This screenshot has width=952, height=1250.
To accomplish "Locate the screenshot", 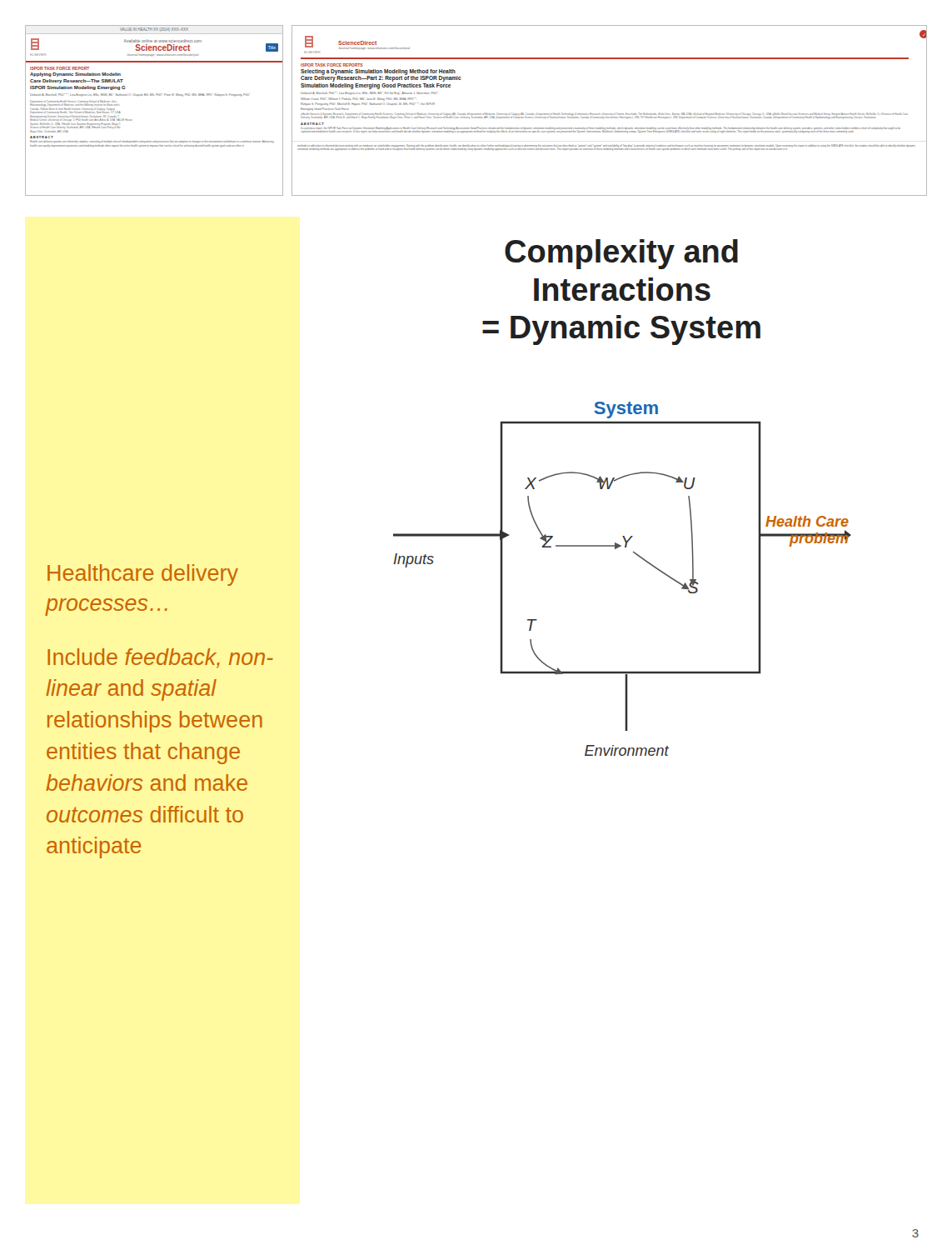I will click(476, 110).
